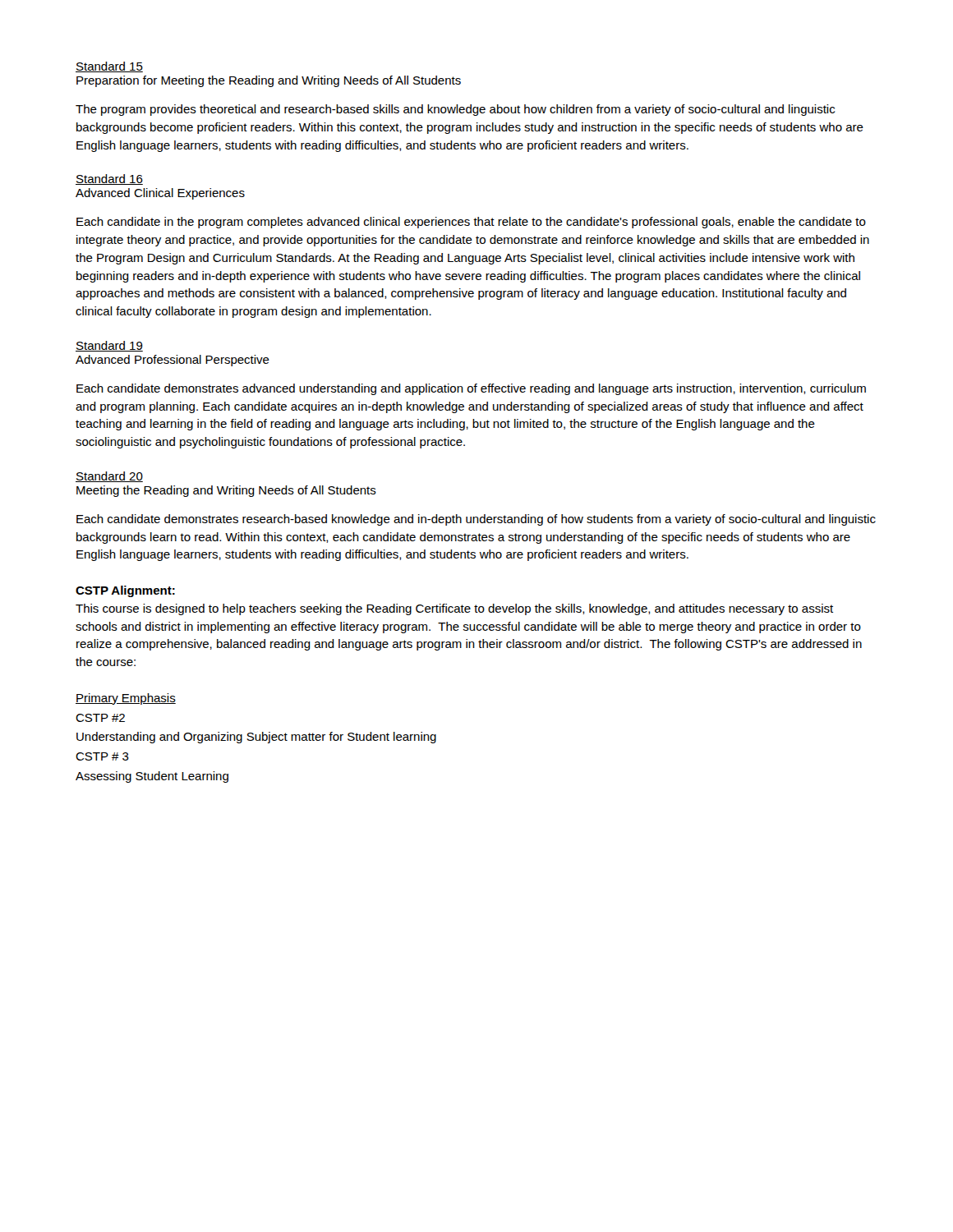Point to the text starting "Standard 19 Advanced Professional Perspective"
The image size is (953, 1232).
pos(109,346)
